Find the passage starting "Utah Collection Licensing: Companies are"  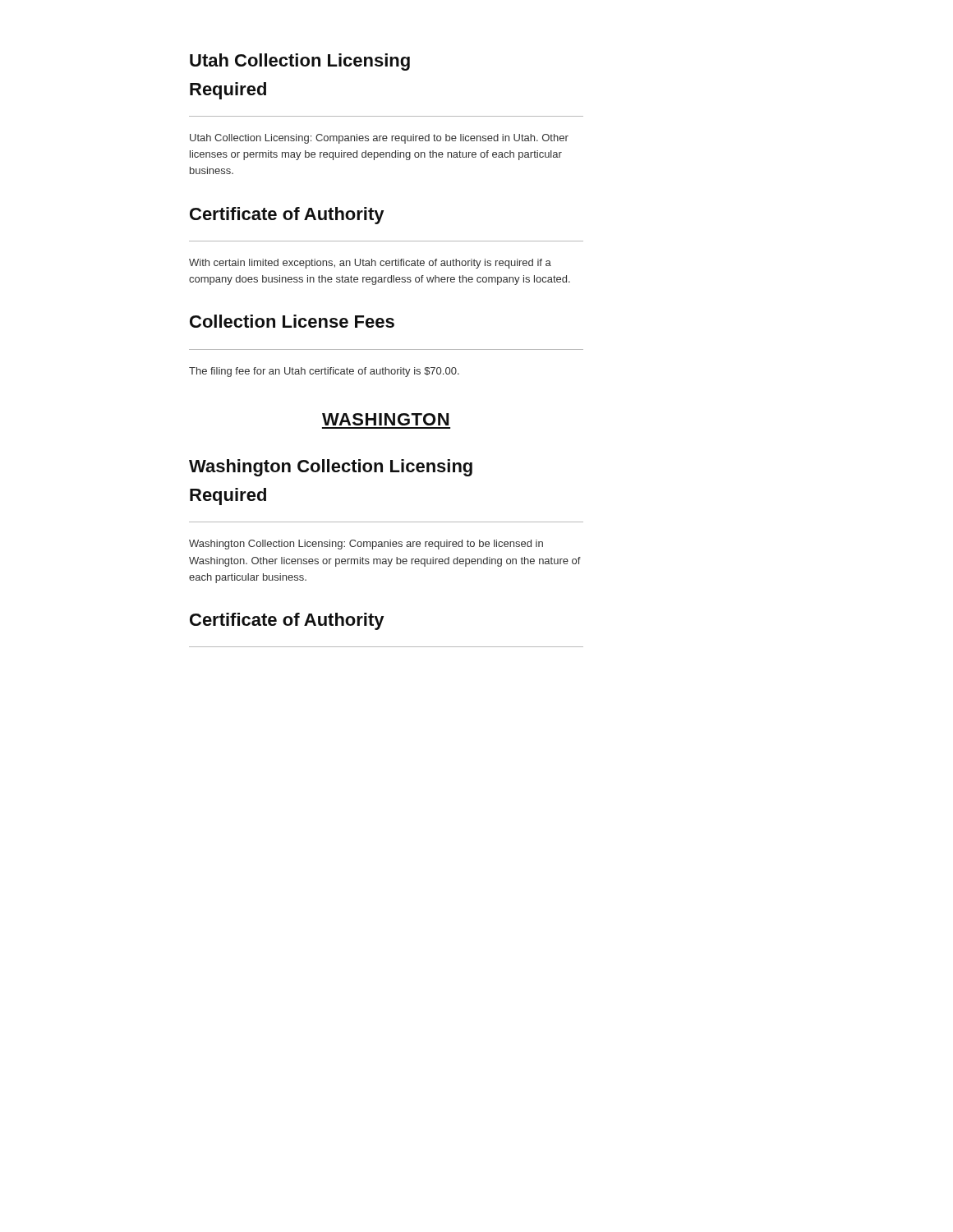386,155
